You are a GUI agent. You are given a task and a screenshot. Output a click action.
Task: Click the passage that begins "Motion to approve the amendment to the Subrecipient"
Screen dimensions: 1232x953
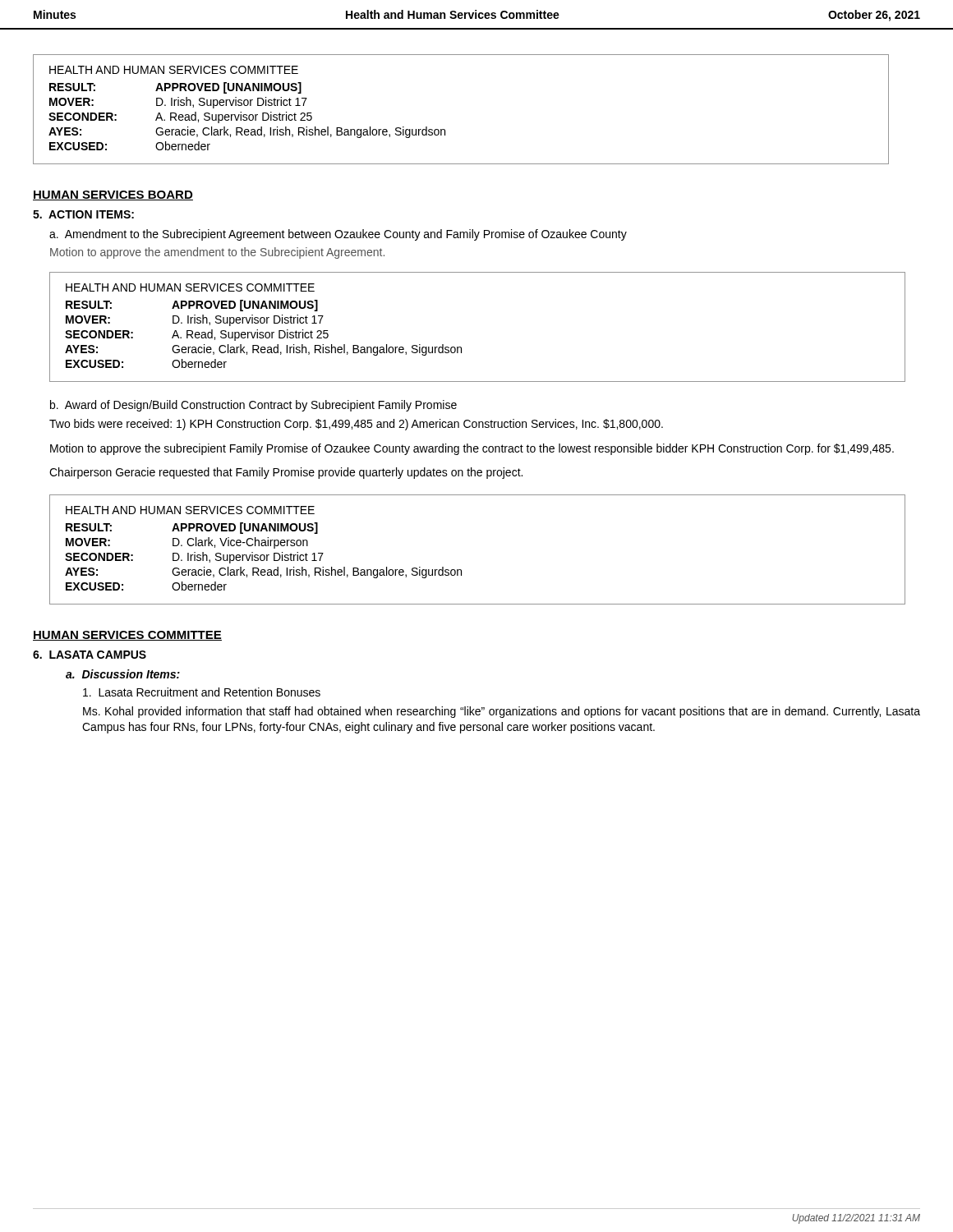tap(217, 252)
